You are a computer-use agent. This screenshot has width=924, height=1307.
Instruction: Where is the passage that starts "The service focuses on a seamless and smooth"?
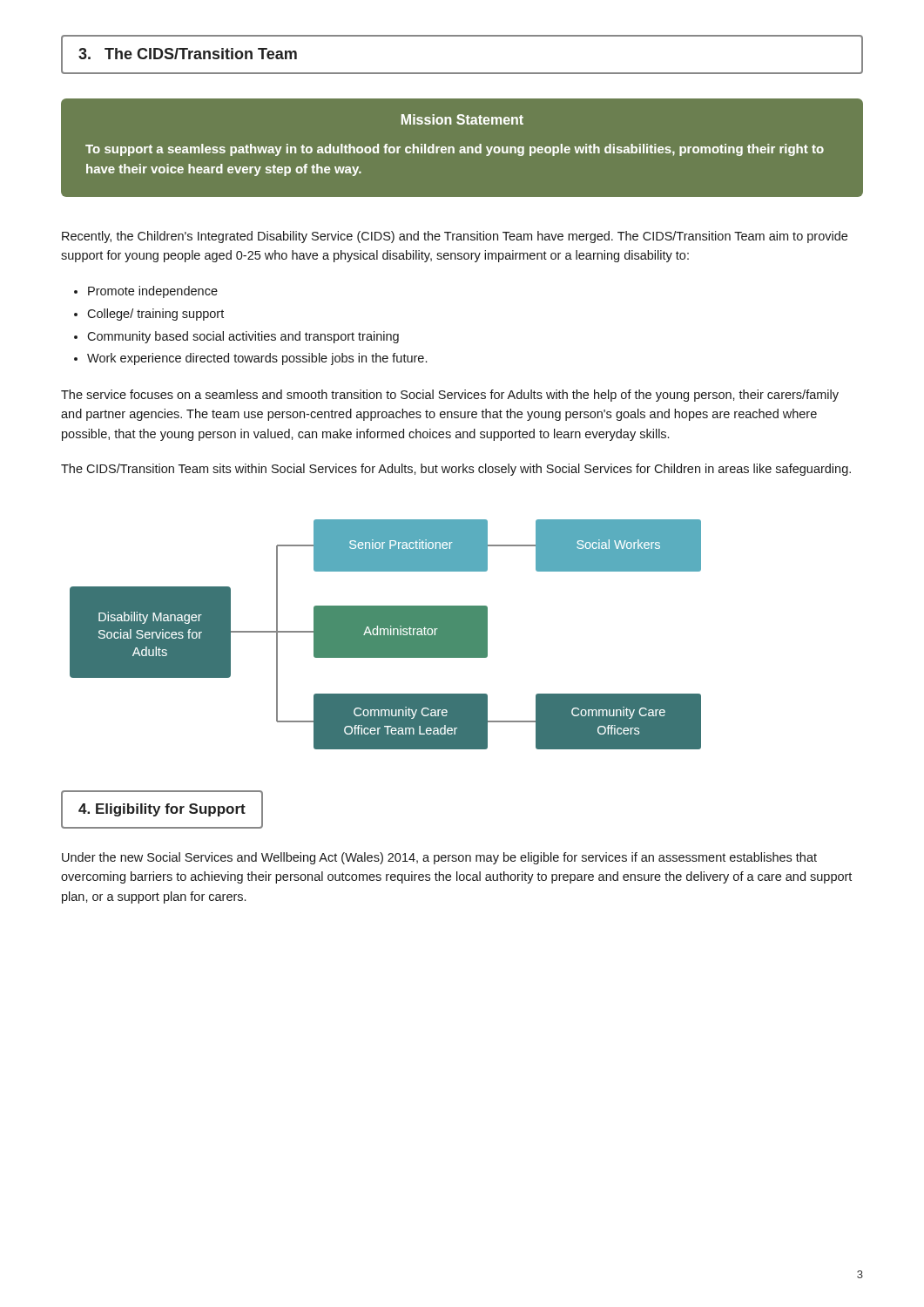450,414
